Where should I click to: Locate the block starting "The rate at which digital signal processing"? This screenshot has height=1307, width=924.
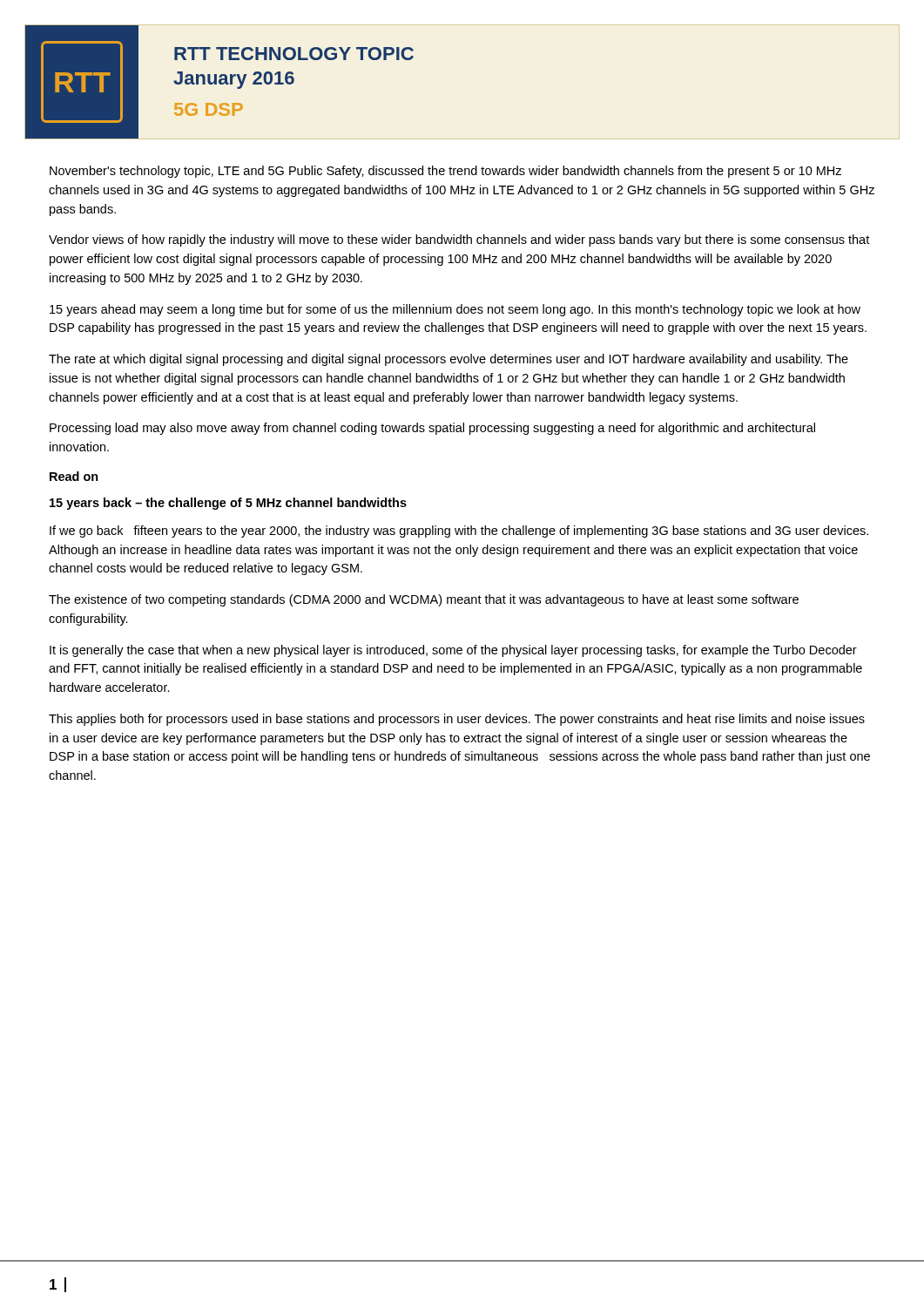(449, 378)
